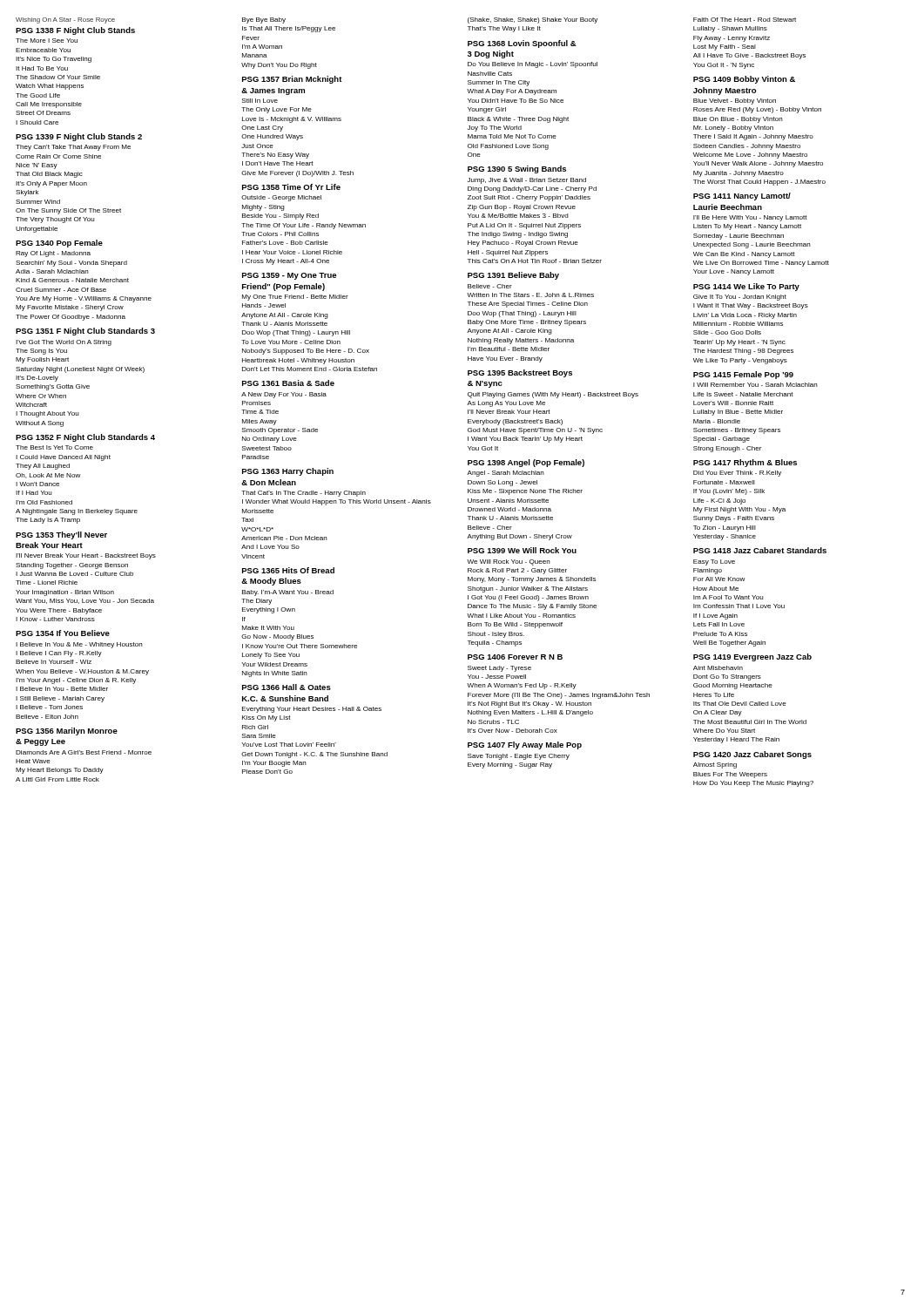Locate the section header containing "PSG 1417 Rhythm &"
The width and height of the screenshot is (924, 1307).
(745, 462)
